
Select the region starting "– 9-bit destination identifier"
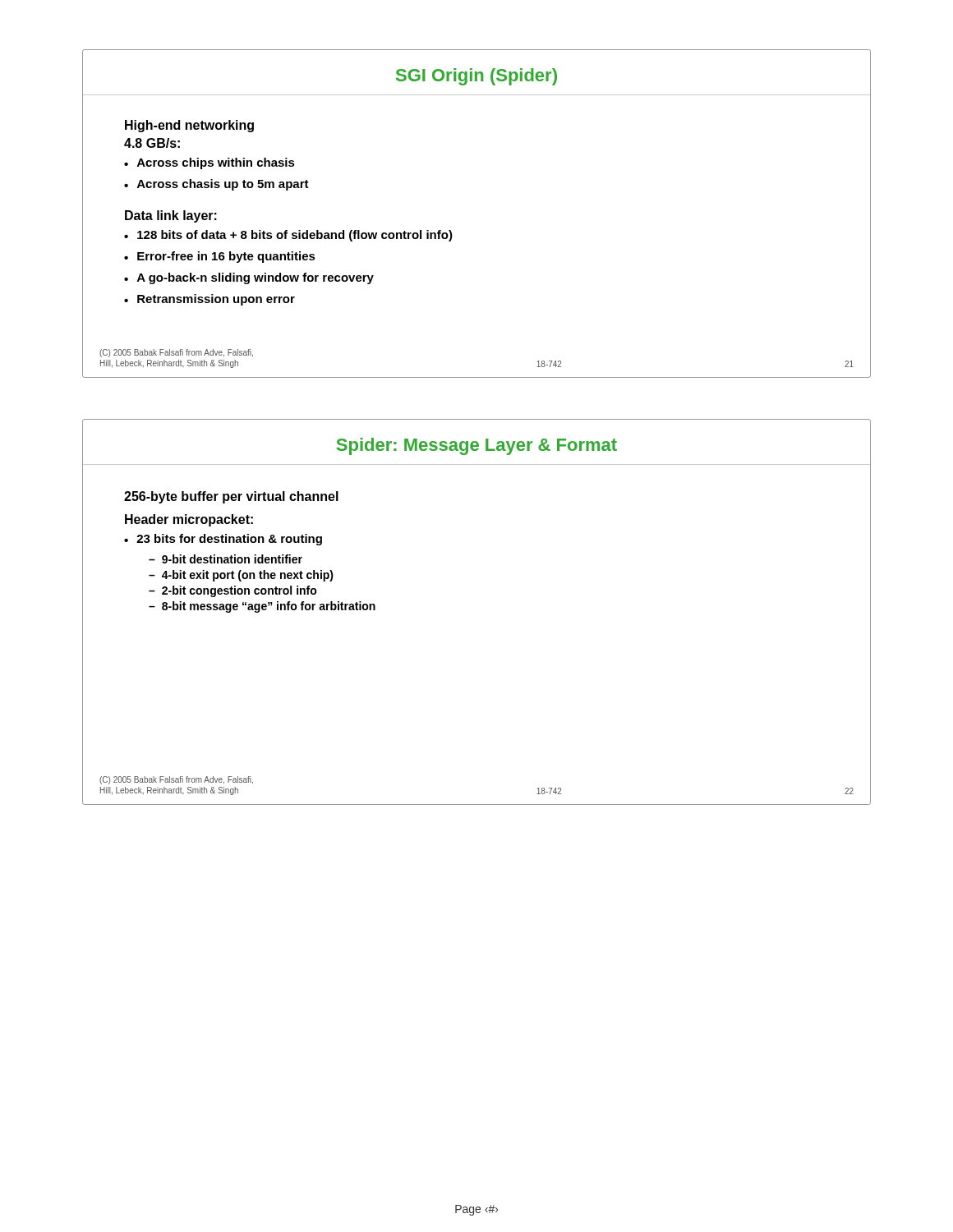pyautogui.click(x=225, y=559)
